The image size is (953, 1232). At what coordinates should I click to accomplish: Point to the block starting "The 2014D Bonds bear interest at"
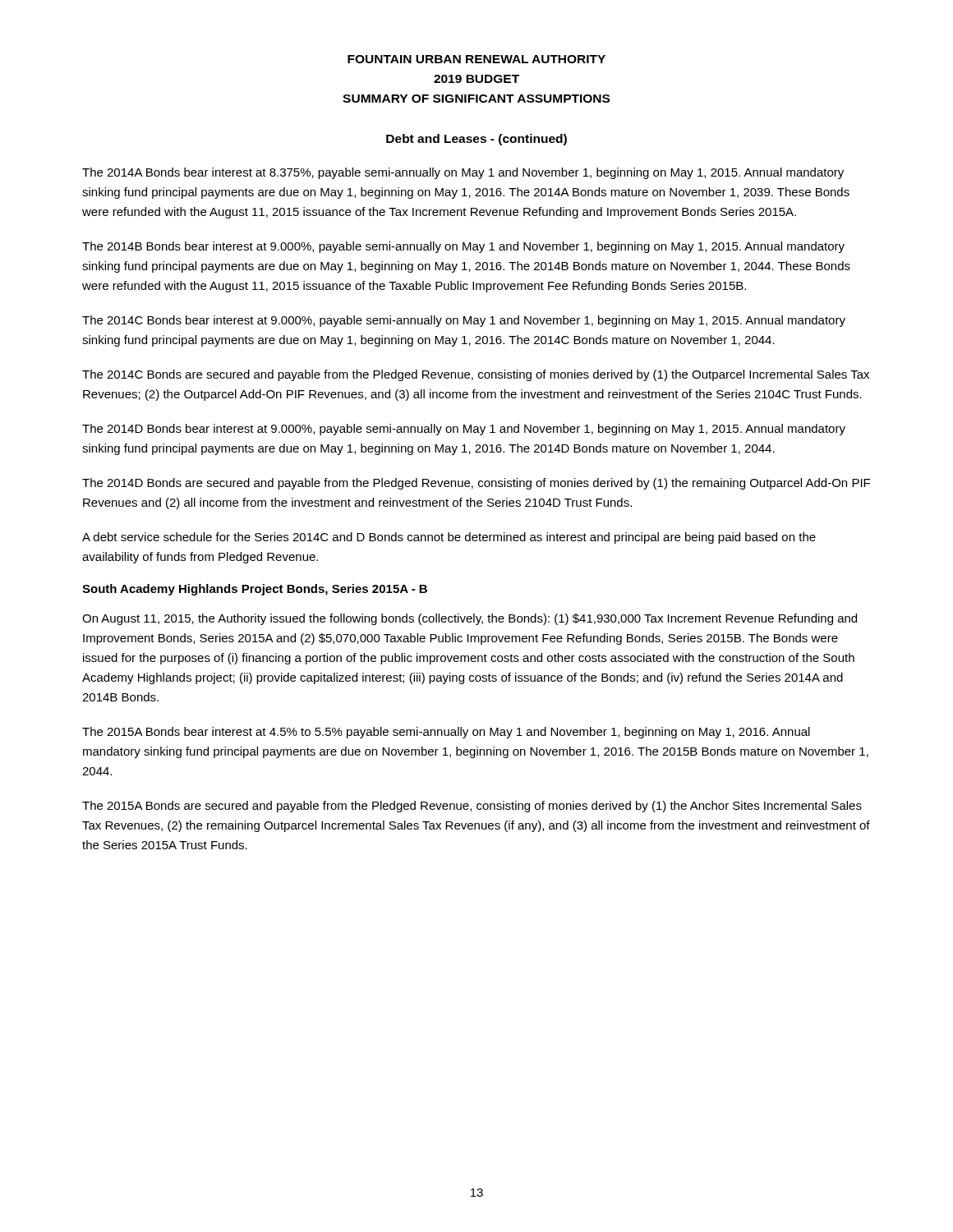click(464, 438)
